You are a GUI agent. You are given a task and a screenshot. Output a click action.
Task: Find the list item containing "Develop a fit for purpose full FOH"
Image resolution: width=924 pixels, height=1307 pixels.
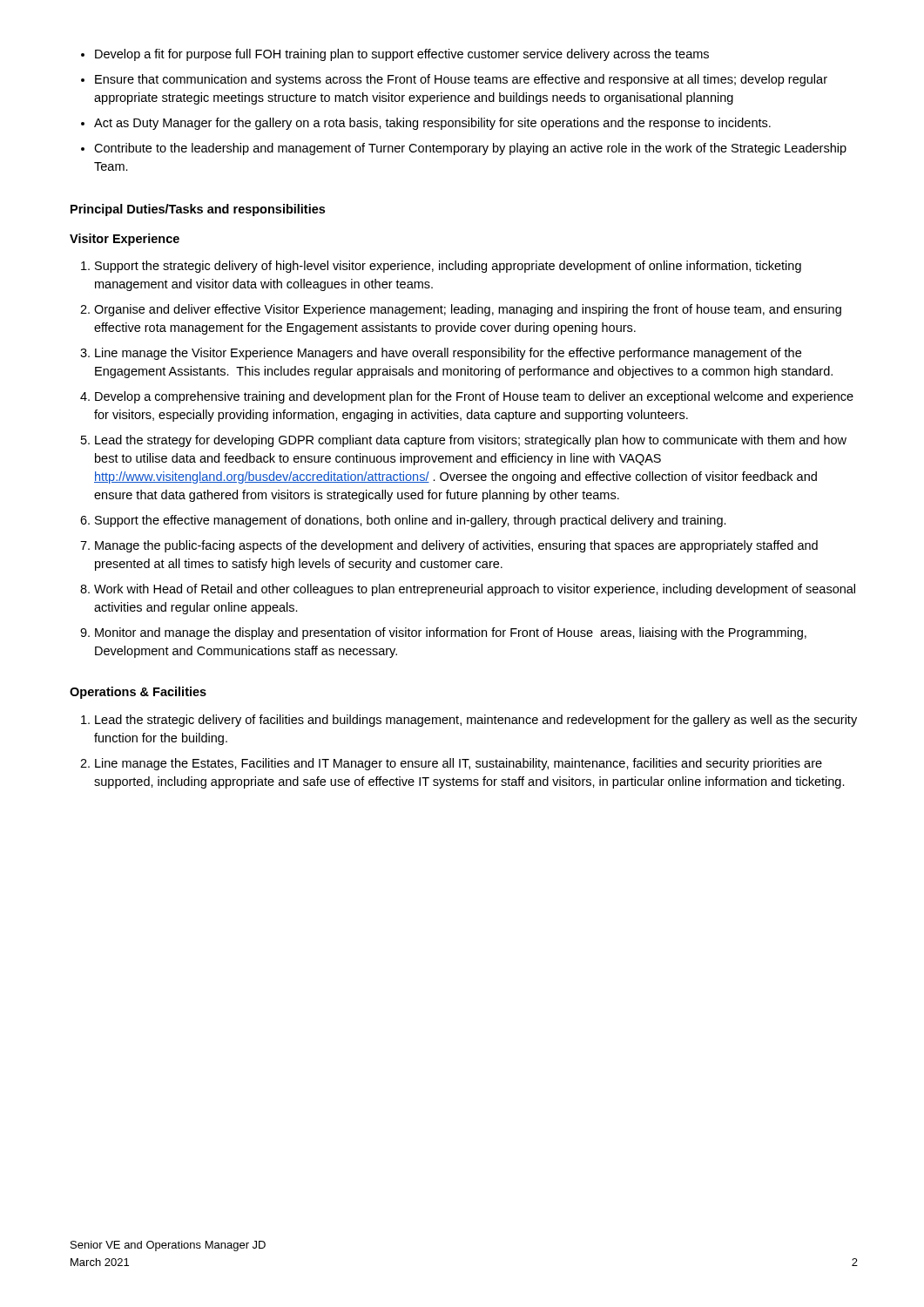point(476,55)
